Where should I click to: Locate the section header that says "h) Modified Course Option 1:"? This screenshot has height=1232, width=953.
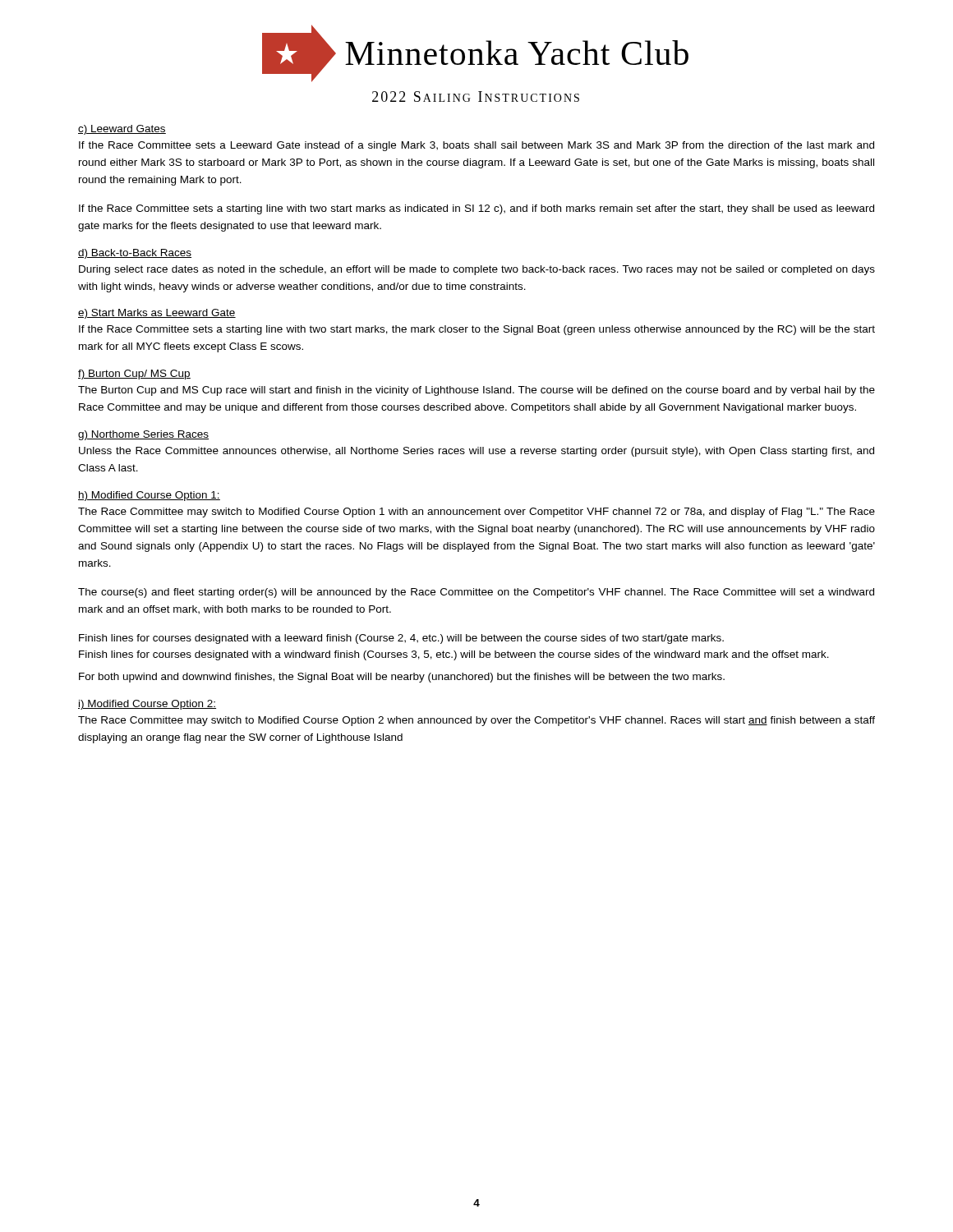[149, 495]
